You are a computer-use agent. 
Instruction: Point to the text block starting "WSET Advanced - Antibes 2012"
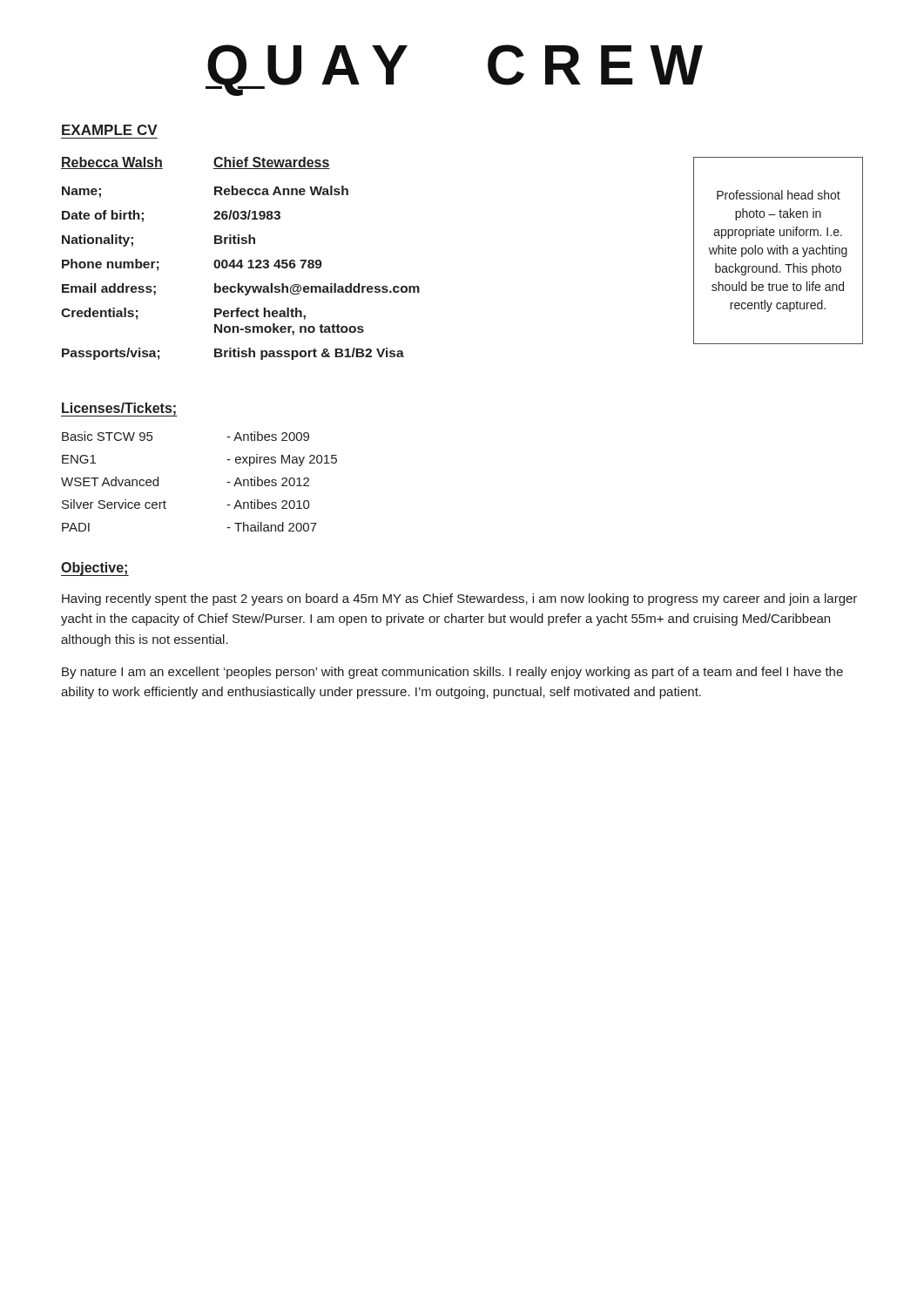point(108,482)
